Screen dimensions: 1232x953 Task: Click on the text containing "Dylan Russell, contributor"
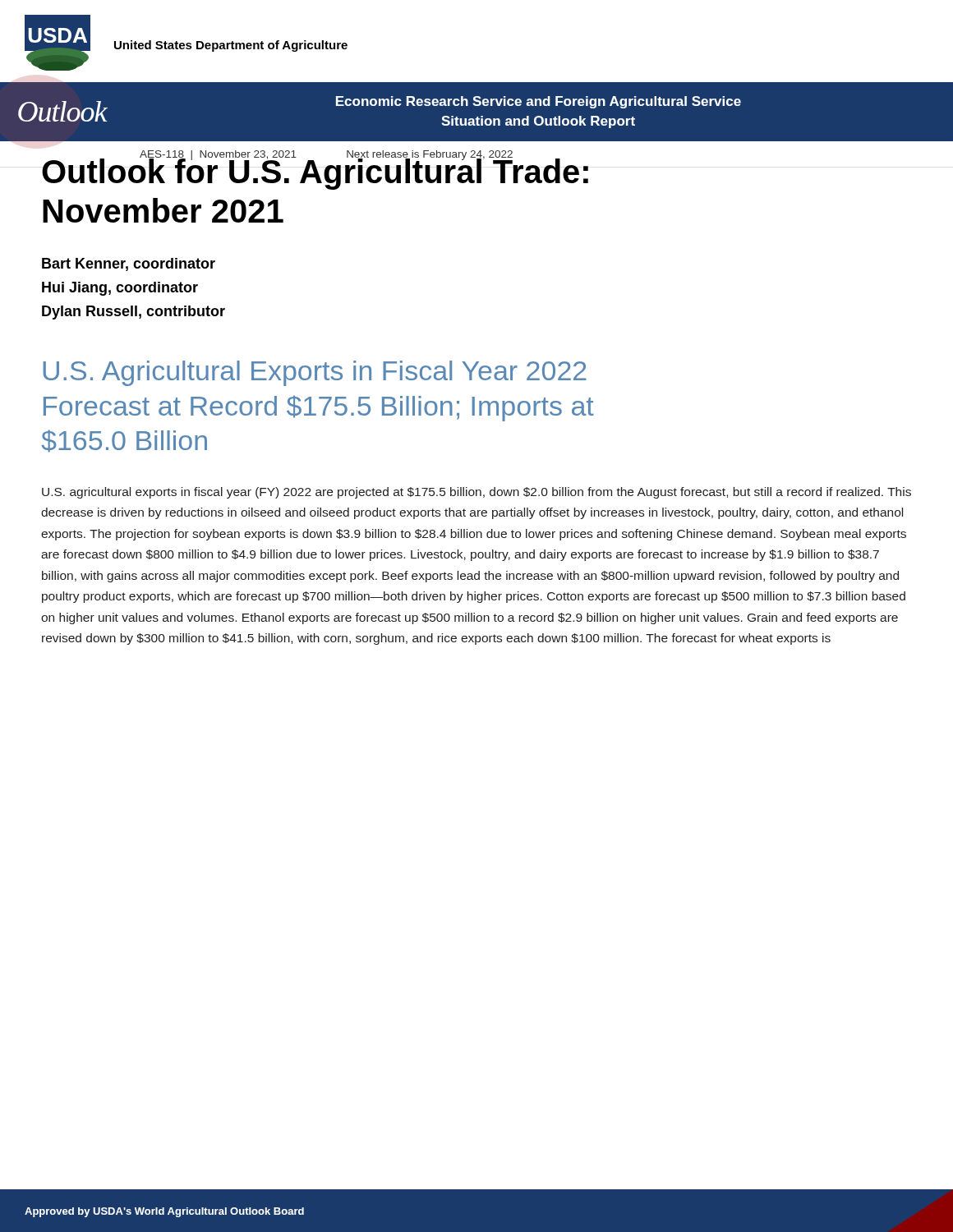point(133,311)
